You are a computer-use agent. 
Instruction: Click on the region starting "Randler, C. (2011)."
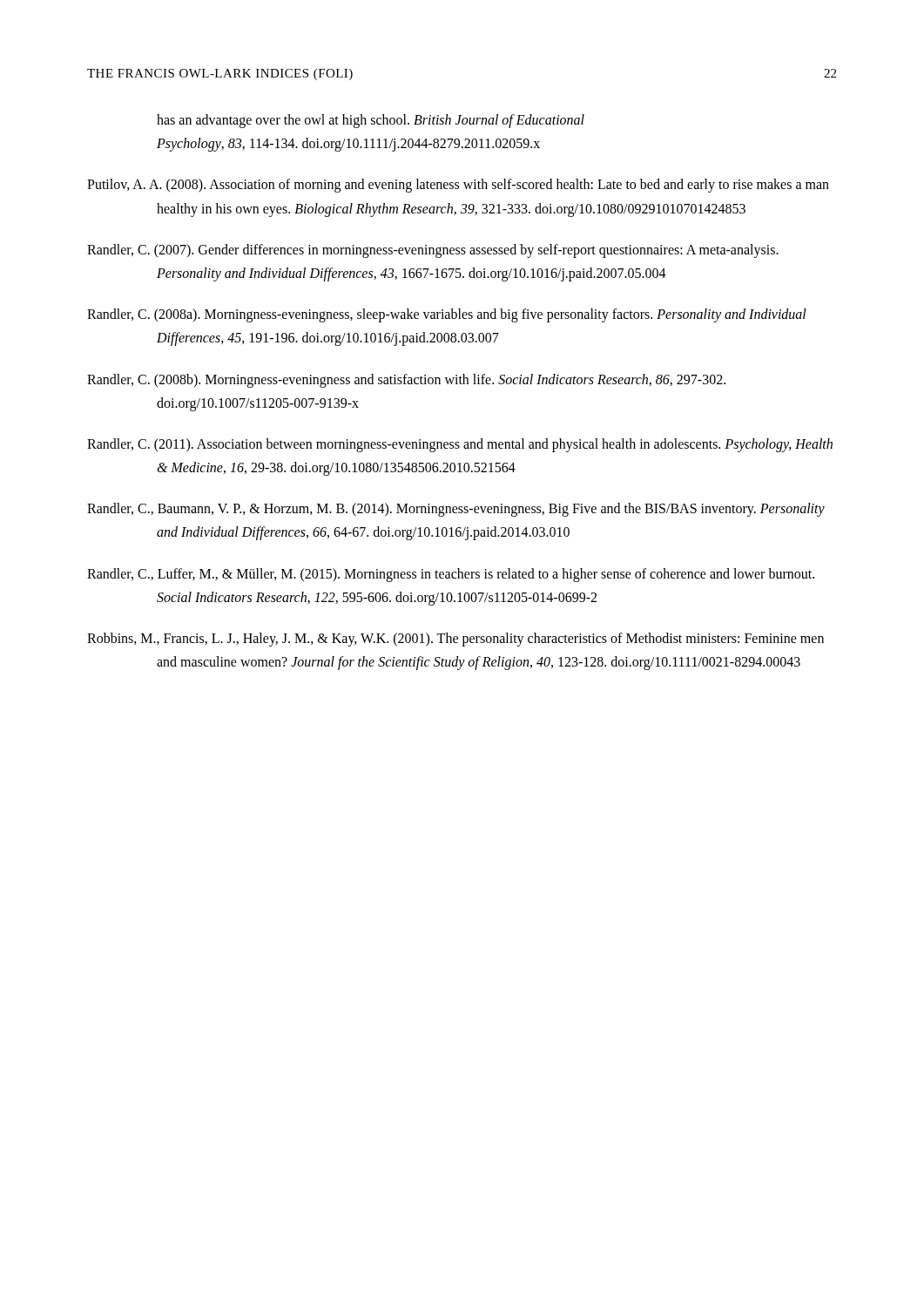462,456
